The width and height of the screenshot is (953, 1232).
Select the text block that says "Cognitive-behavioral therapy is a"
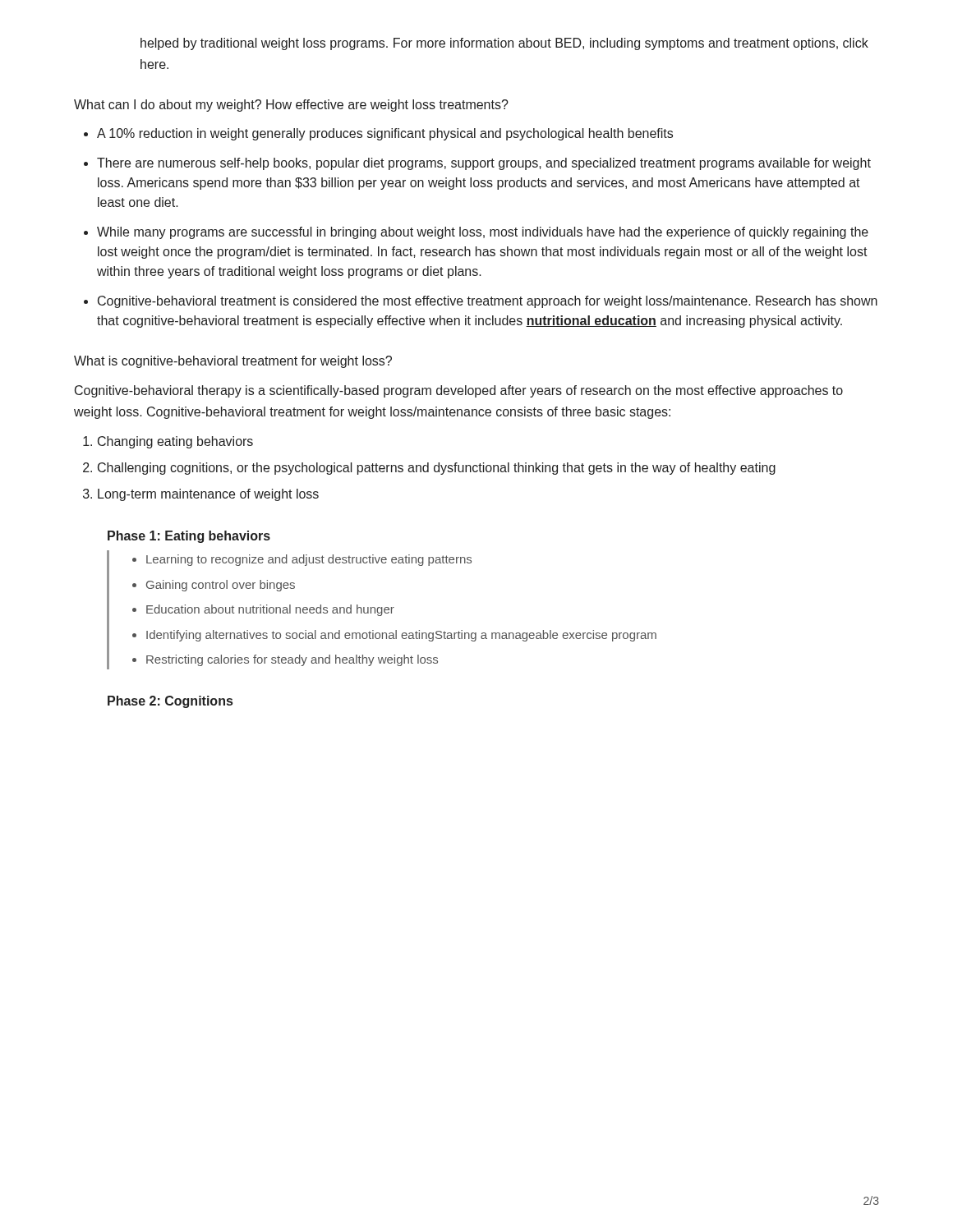tap(459, 401)
